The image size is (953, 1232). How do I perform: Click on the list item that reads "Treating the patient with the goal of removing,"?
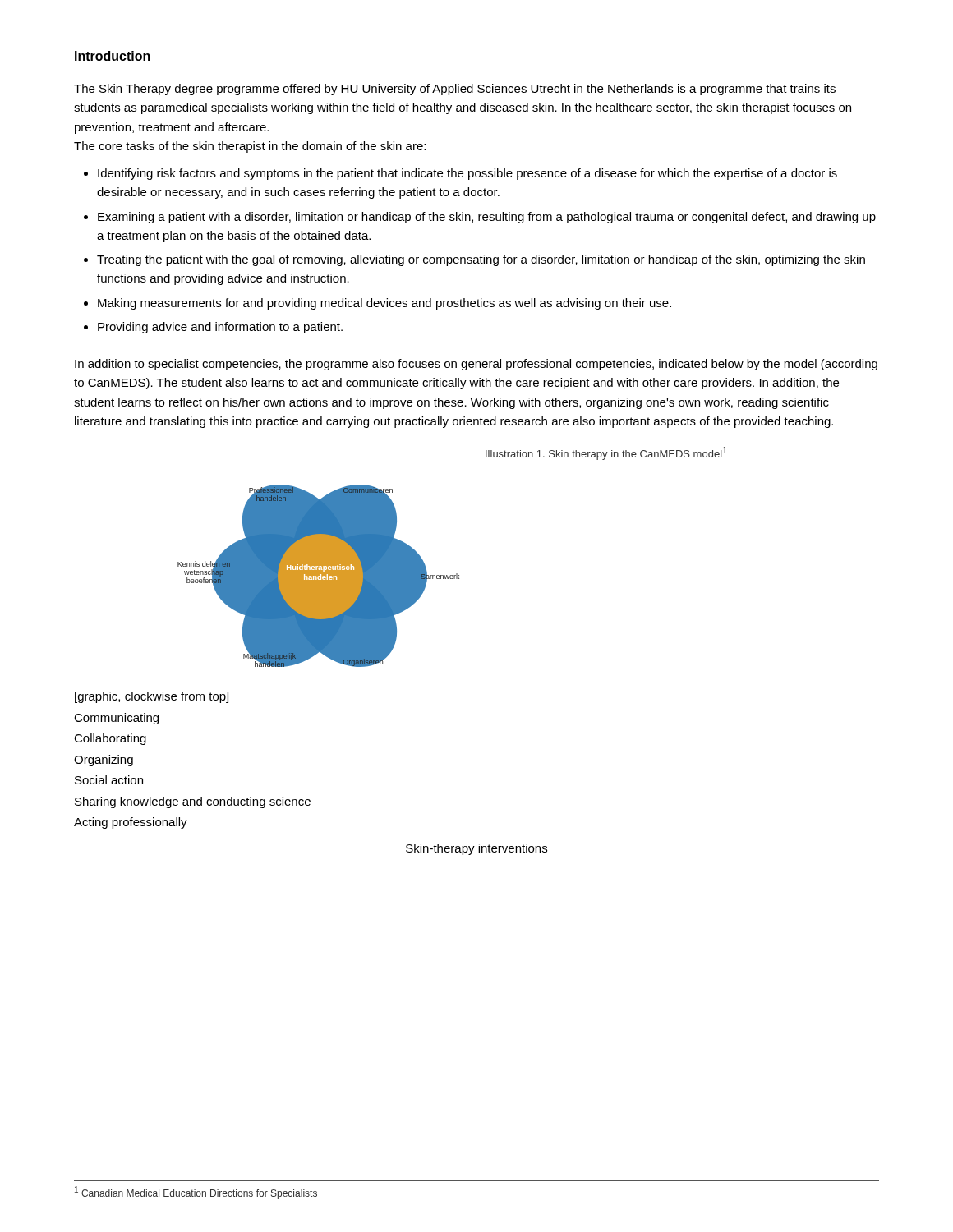pos(481,269)
